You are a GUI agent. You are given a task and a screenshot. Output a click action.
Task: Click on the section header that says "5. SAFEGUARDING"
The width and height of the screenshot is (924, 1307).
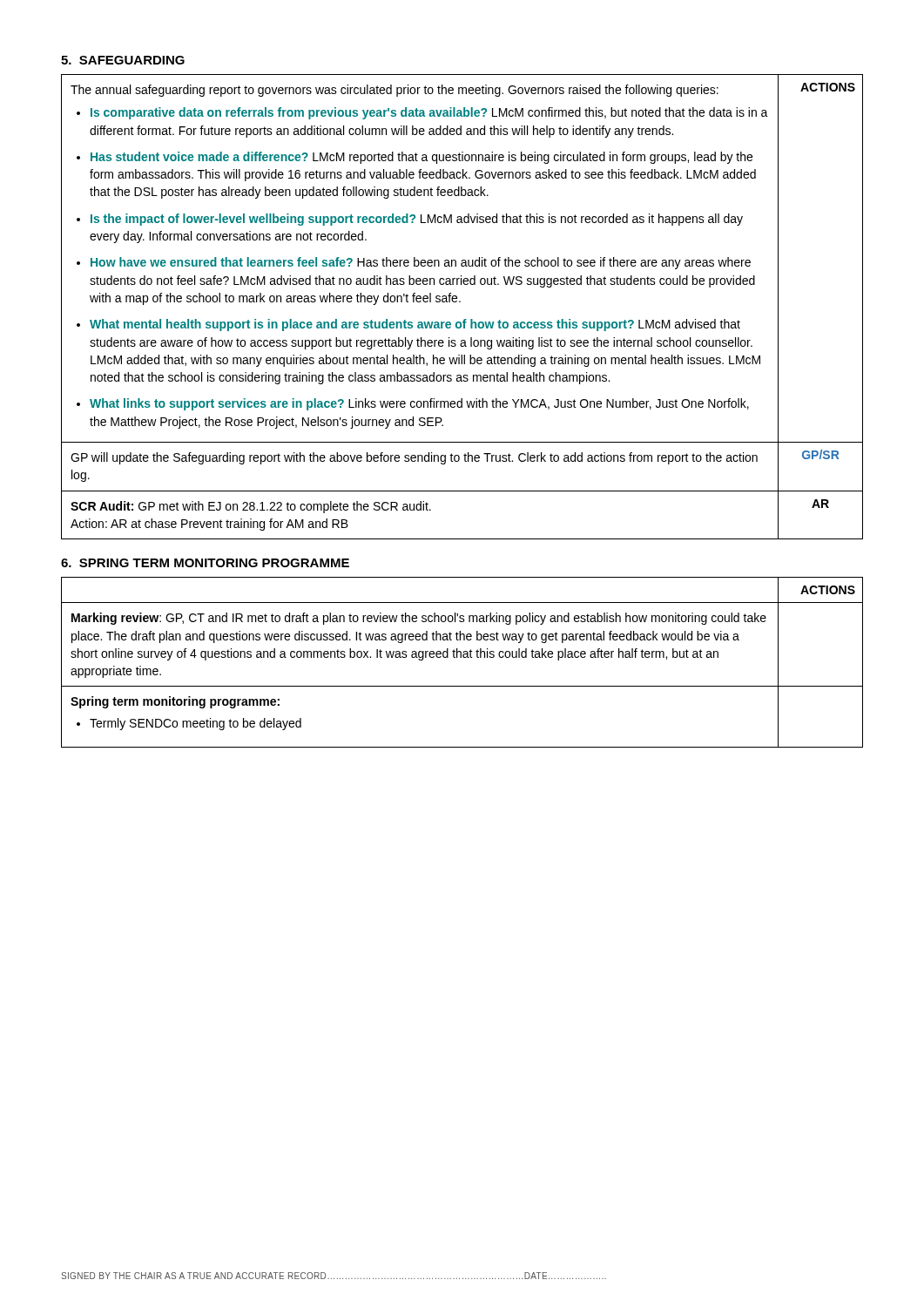point(123,60)
